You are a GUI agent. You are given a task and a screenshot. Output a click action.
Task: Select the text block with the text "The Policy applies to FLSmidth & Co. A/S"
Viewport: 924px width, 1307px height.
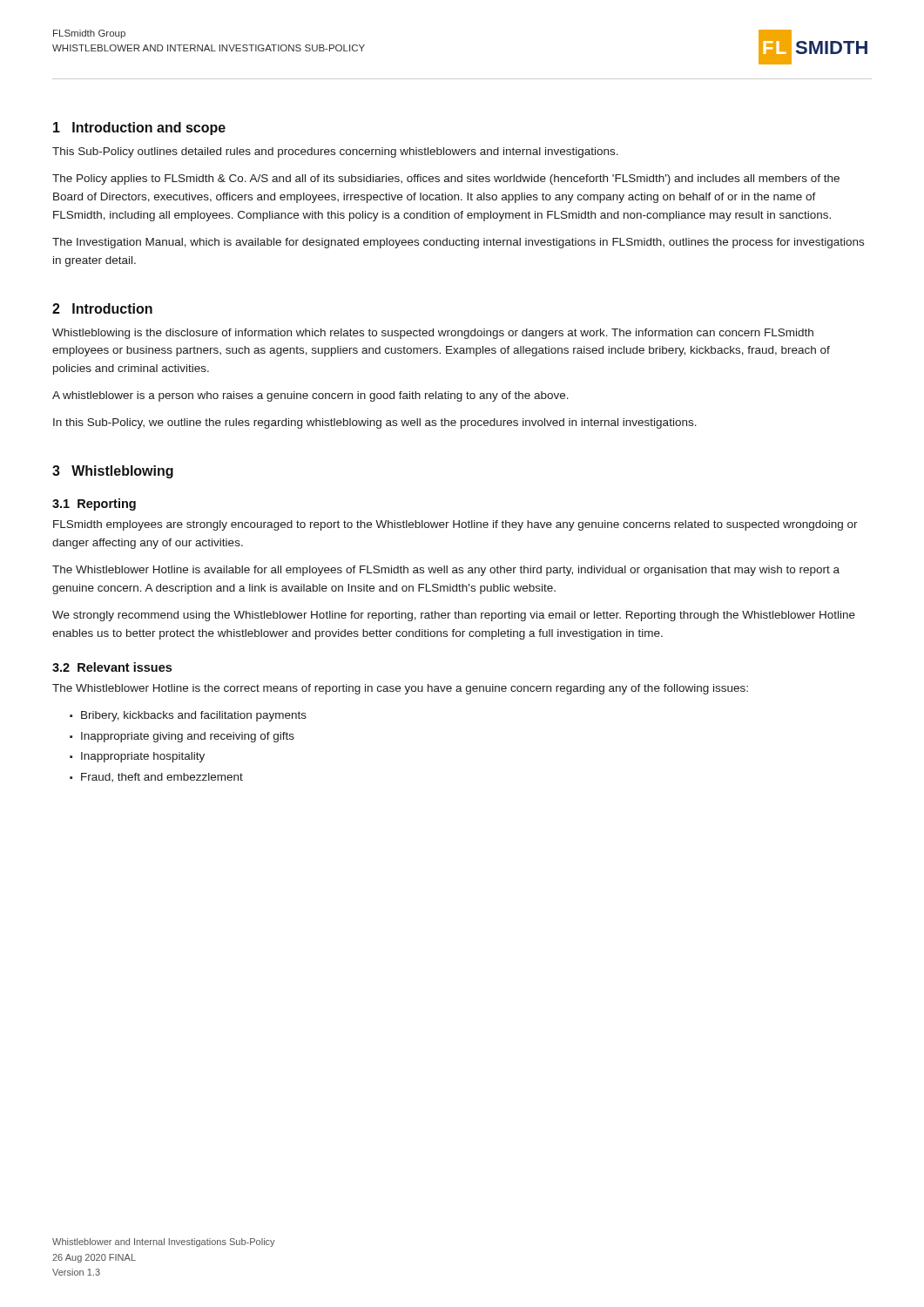pos(446,196)
